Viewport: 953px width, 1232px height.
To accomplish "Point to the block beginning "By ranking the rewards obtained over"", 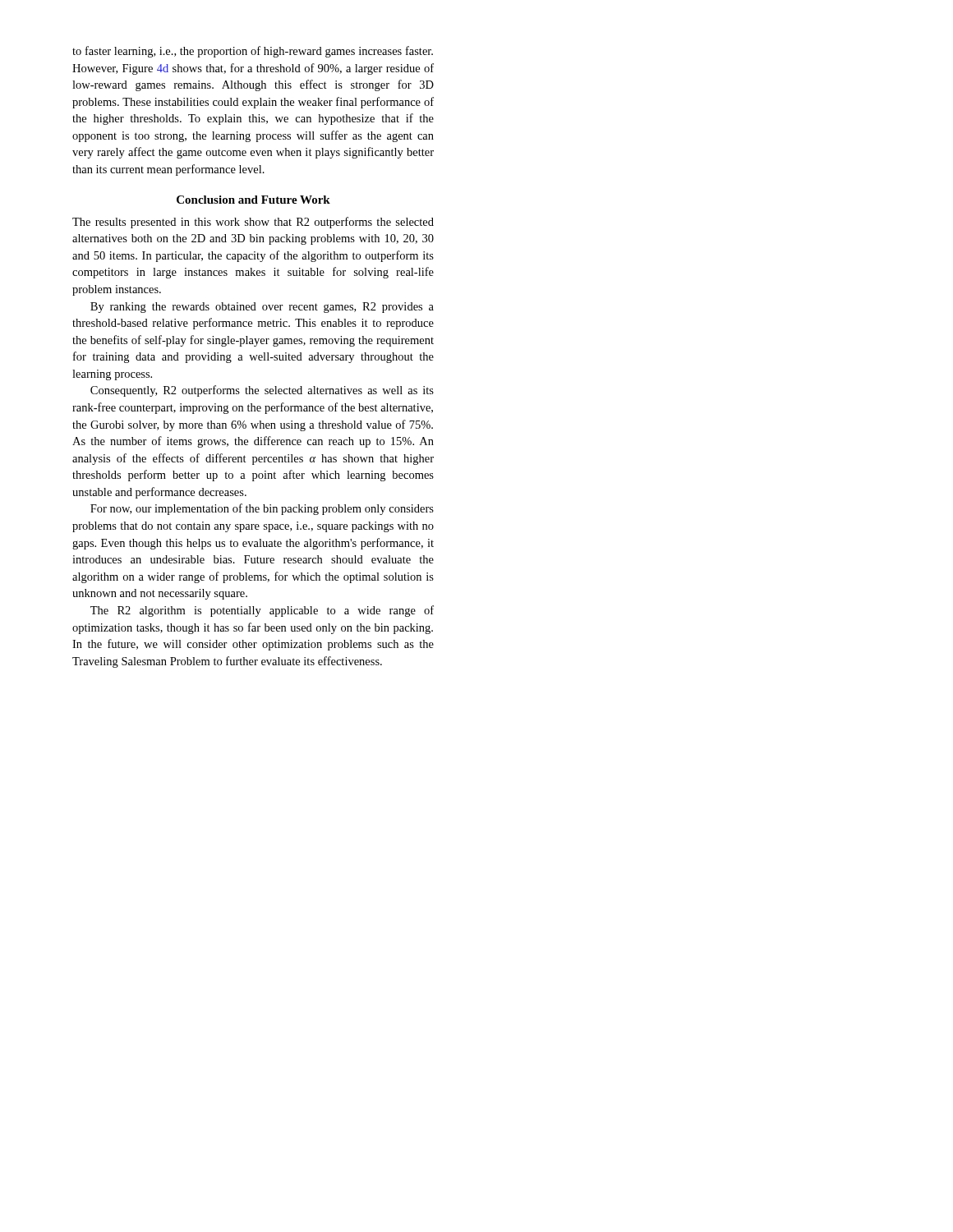I will pos(253,340).
